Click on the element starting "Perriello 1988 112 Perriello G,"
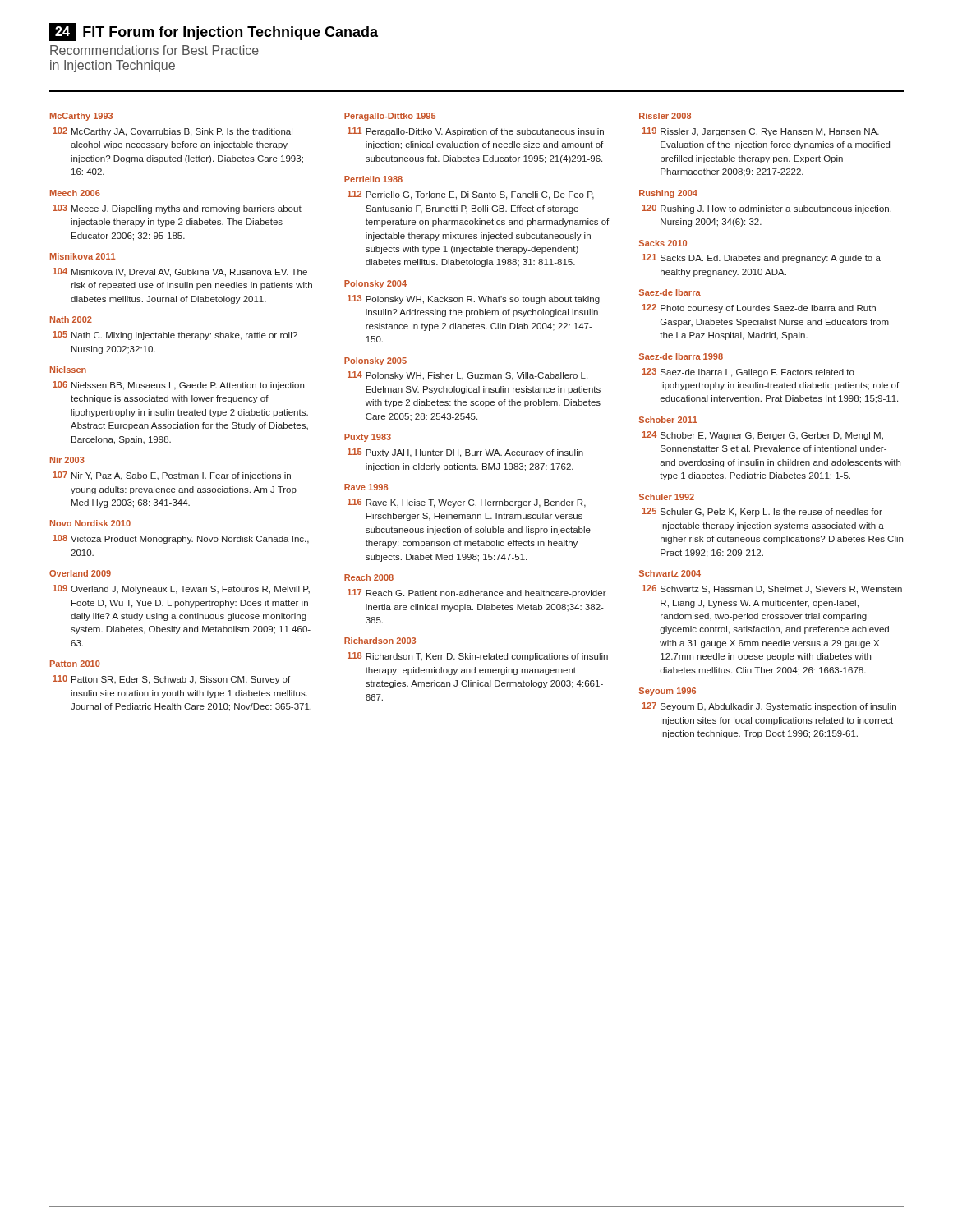 pos(476,221)
